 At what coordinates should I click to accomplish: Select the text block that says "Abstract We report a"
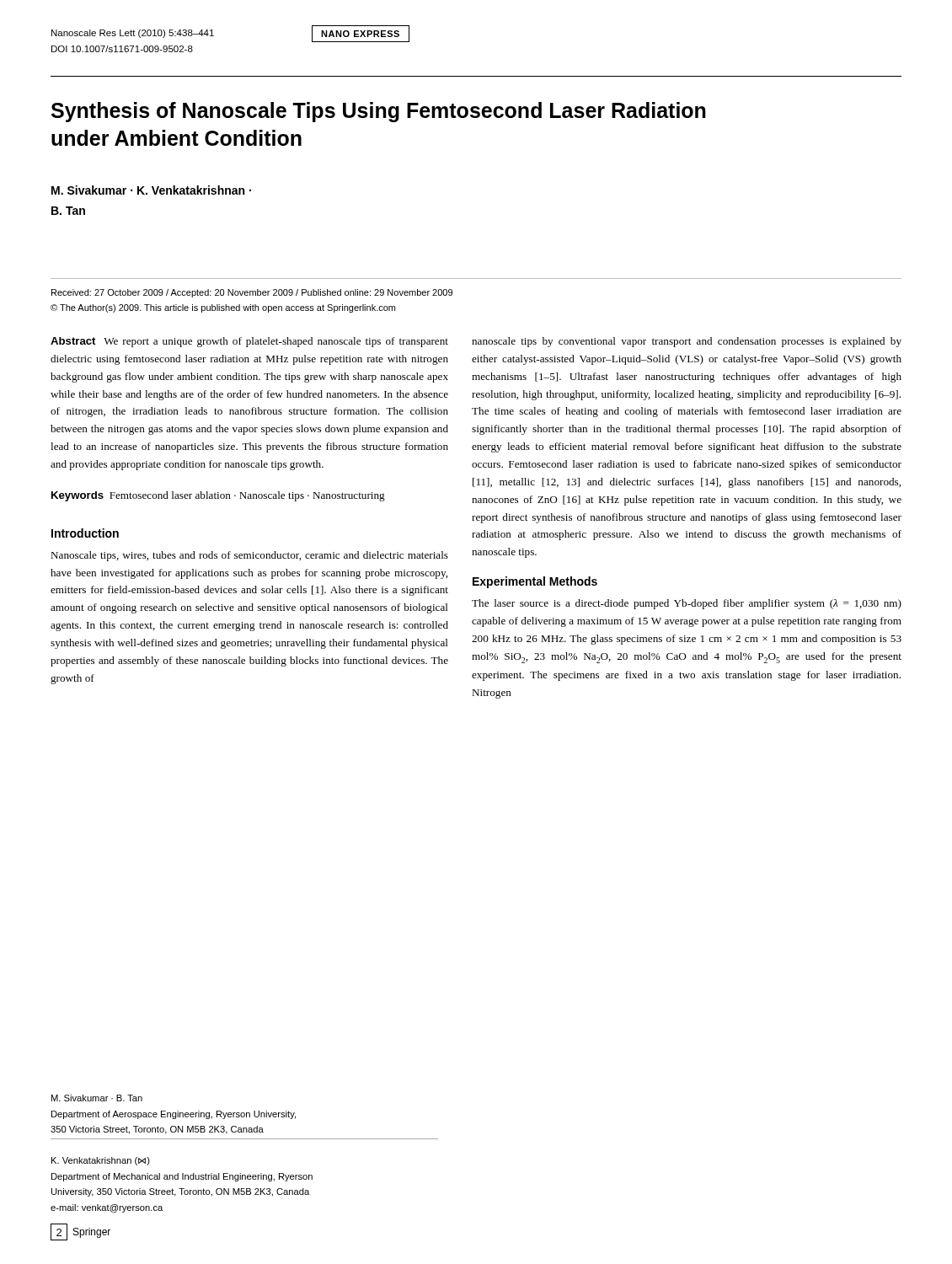pyautogui.click(x=249, y=402)
